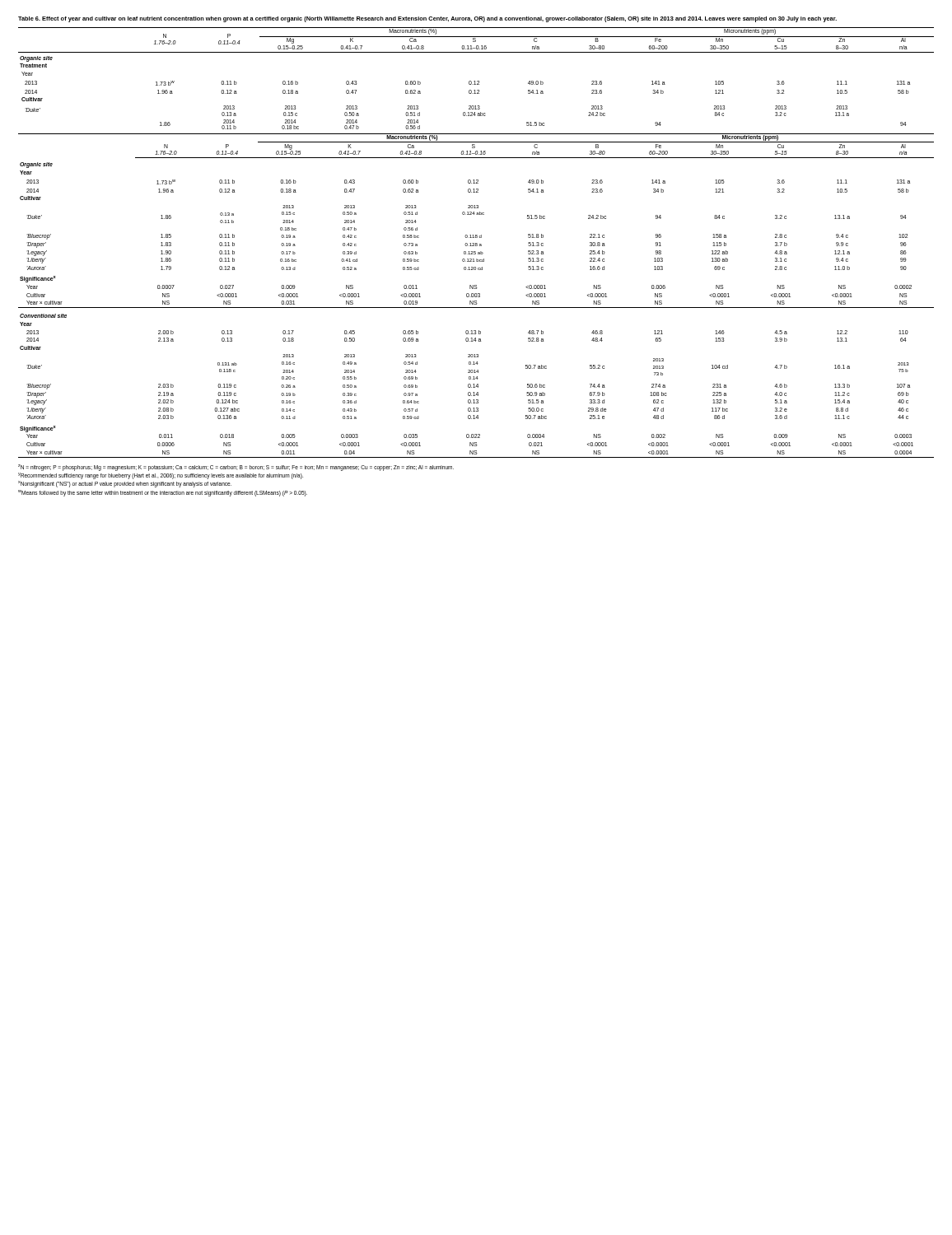Image resolution: width=952 pixels, height=1235 pixels.
Task: Where is the caption that starts "Table 6. Effect of year and cultivar"?
Action: [x=427, y=19]
